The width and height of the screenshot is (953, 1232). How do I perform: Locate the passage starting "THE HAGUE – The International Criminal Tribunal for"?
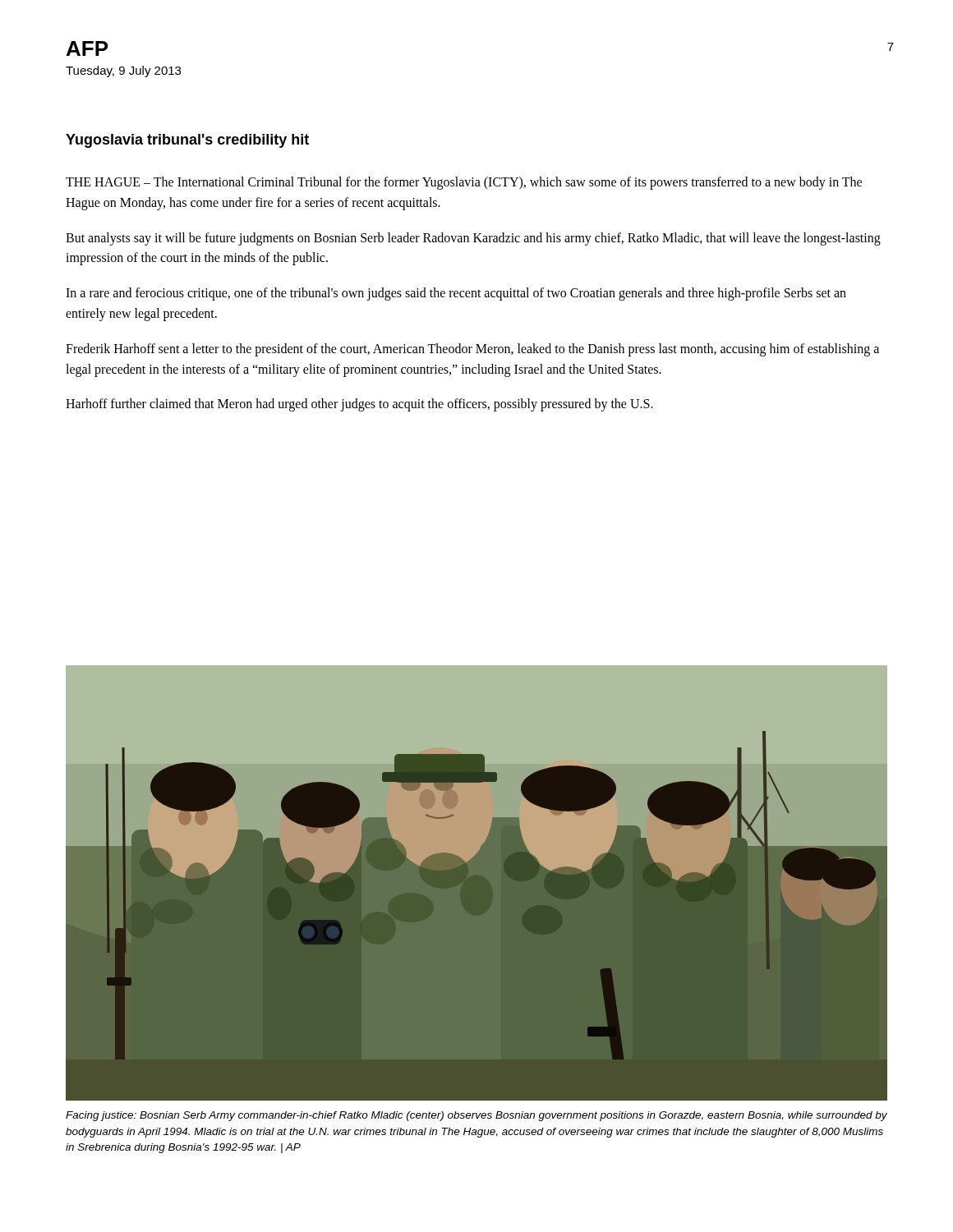click(476, 193)
